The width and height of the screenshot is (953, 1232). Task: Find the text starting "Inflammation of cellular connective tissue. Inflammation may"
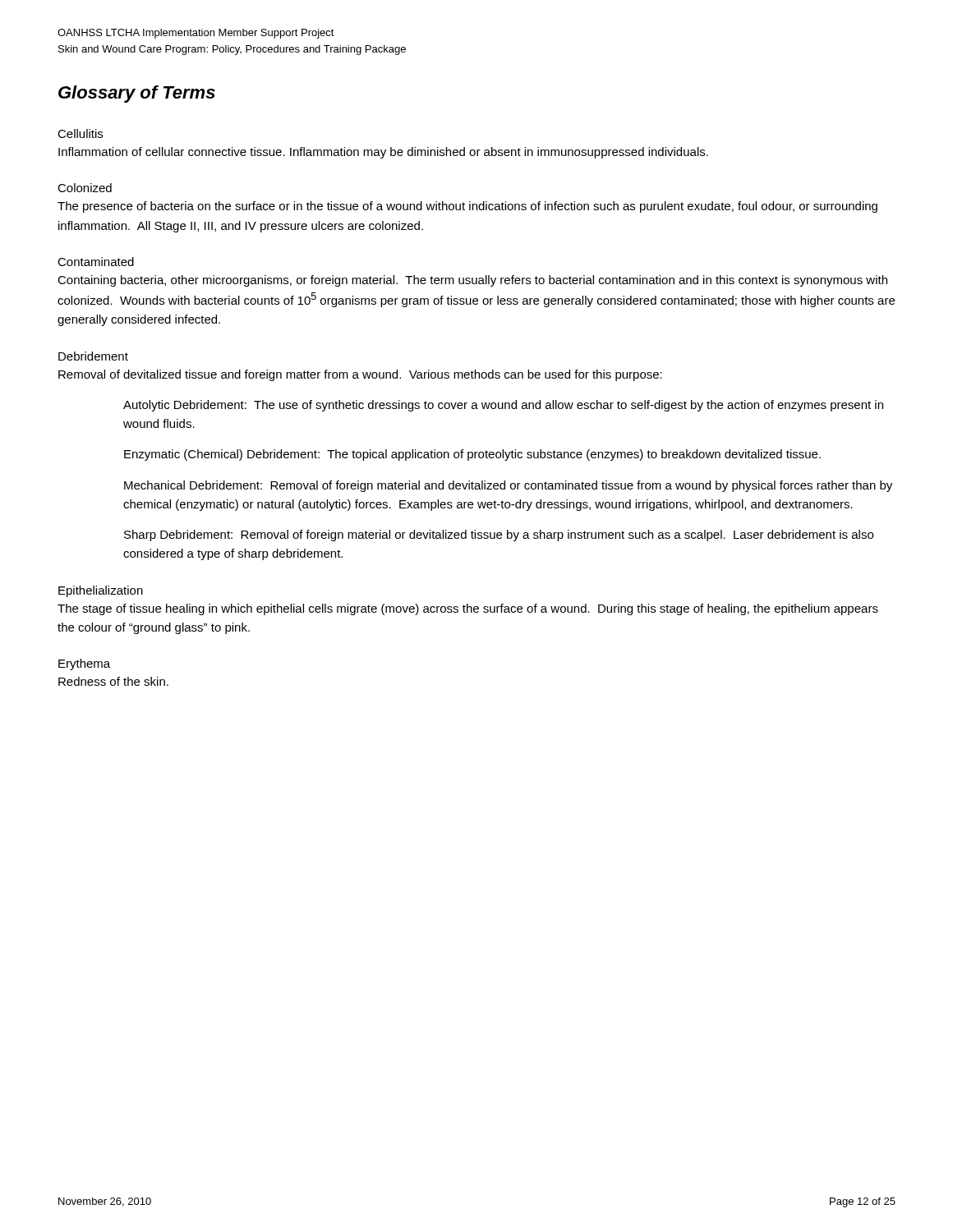pos(383,152)
